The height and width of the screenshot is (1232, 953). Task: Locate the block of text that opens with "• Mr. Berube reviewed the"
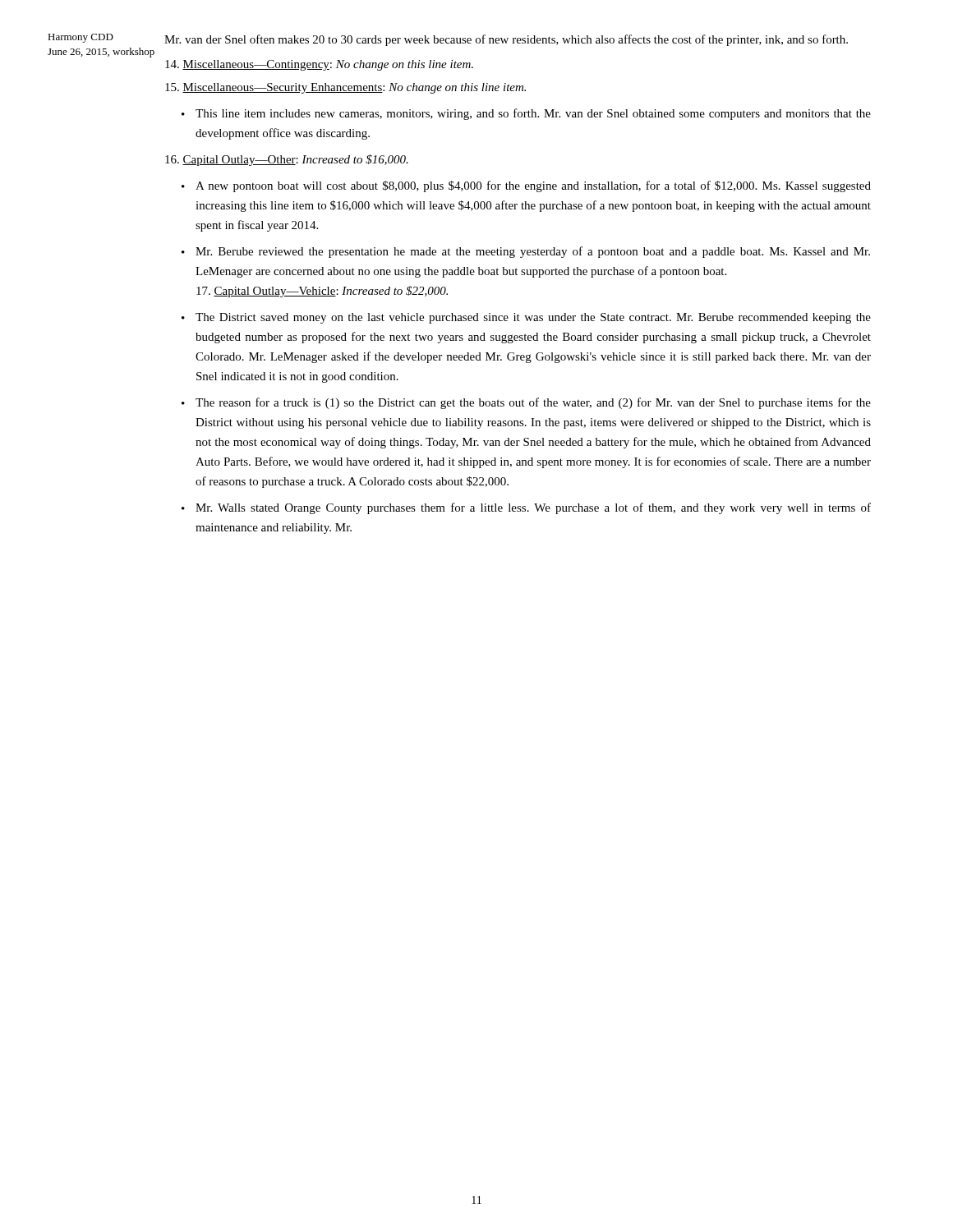pos(526,271)
